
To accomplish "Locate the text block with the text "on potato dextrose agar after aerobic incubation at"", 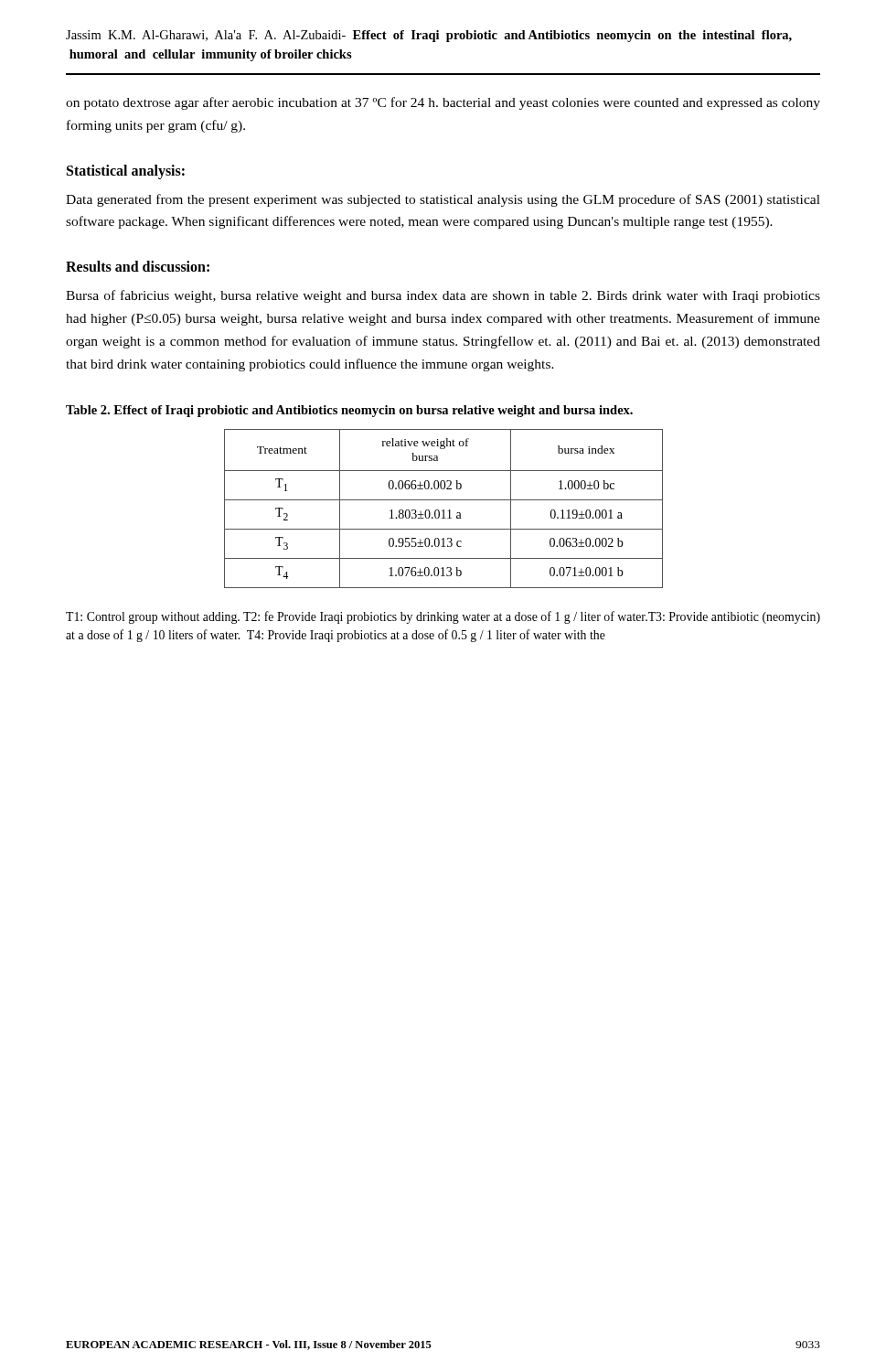I will pos(443,113).
